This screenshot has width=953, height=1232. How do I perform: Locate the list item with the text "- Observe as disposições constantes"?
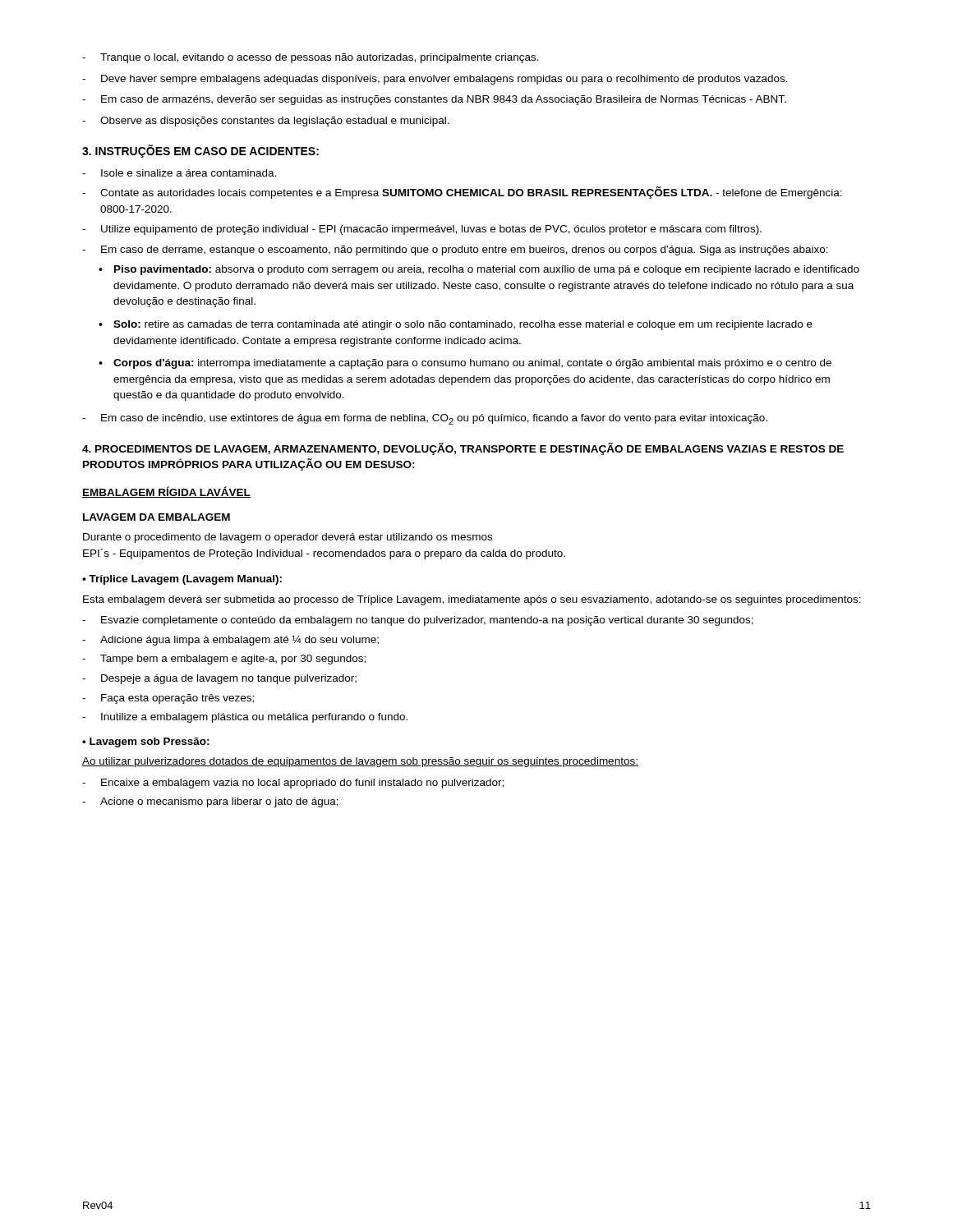click(266, 122)
